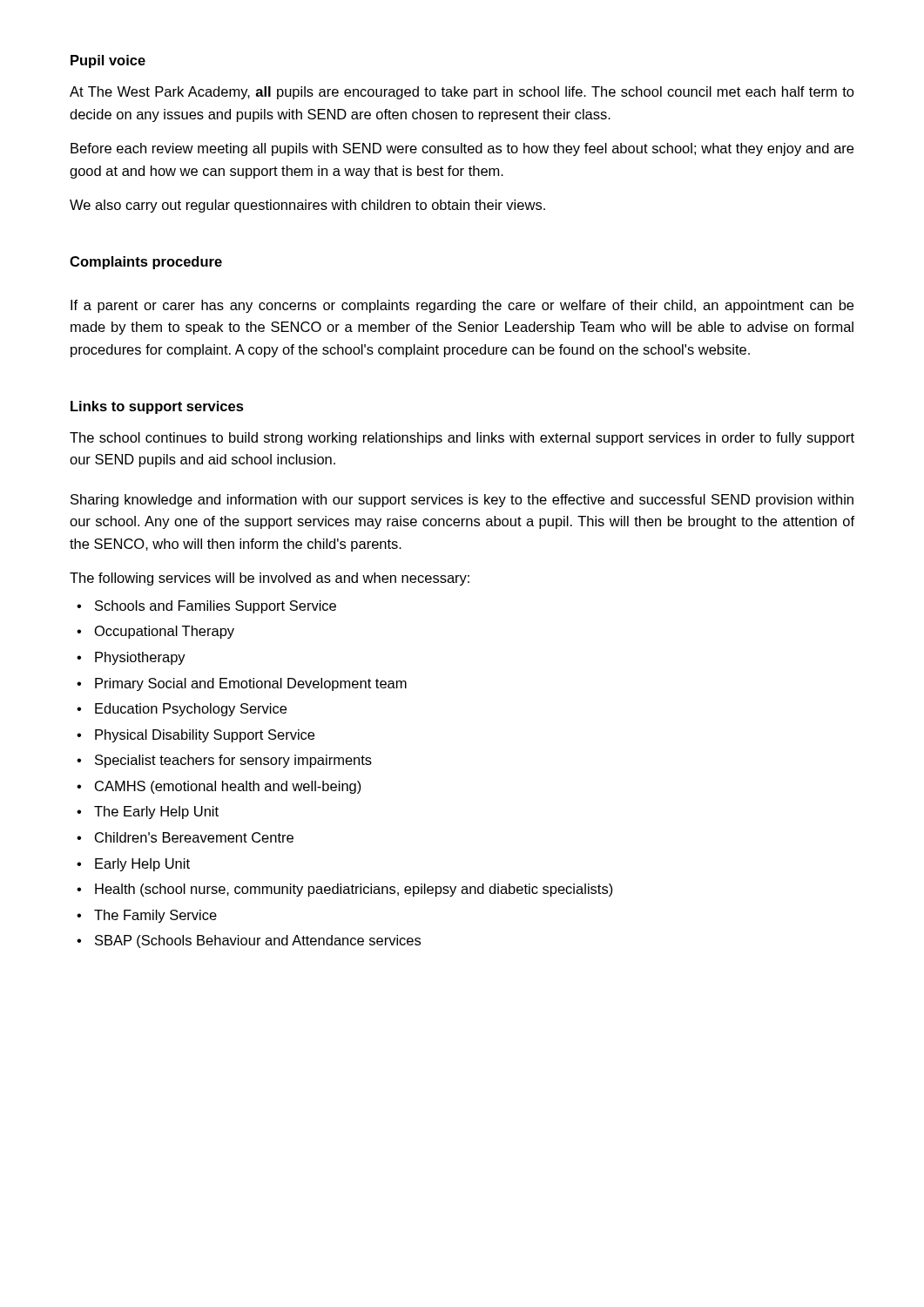Select the section header with the text "Pupil voice"
This screenshot has width=924, height=1307.
[x=108, y=60]
